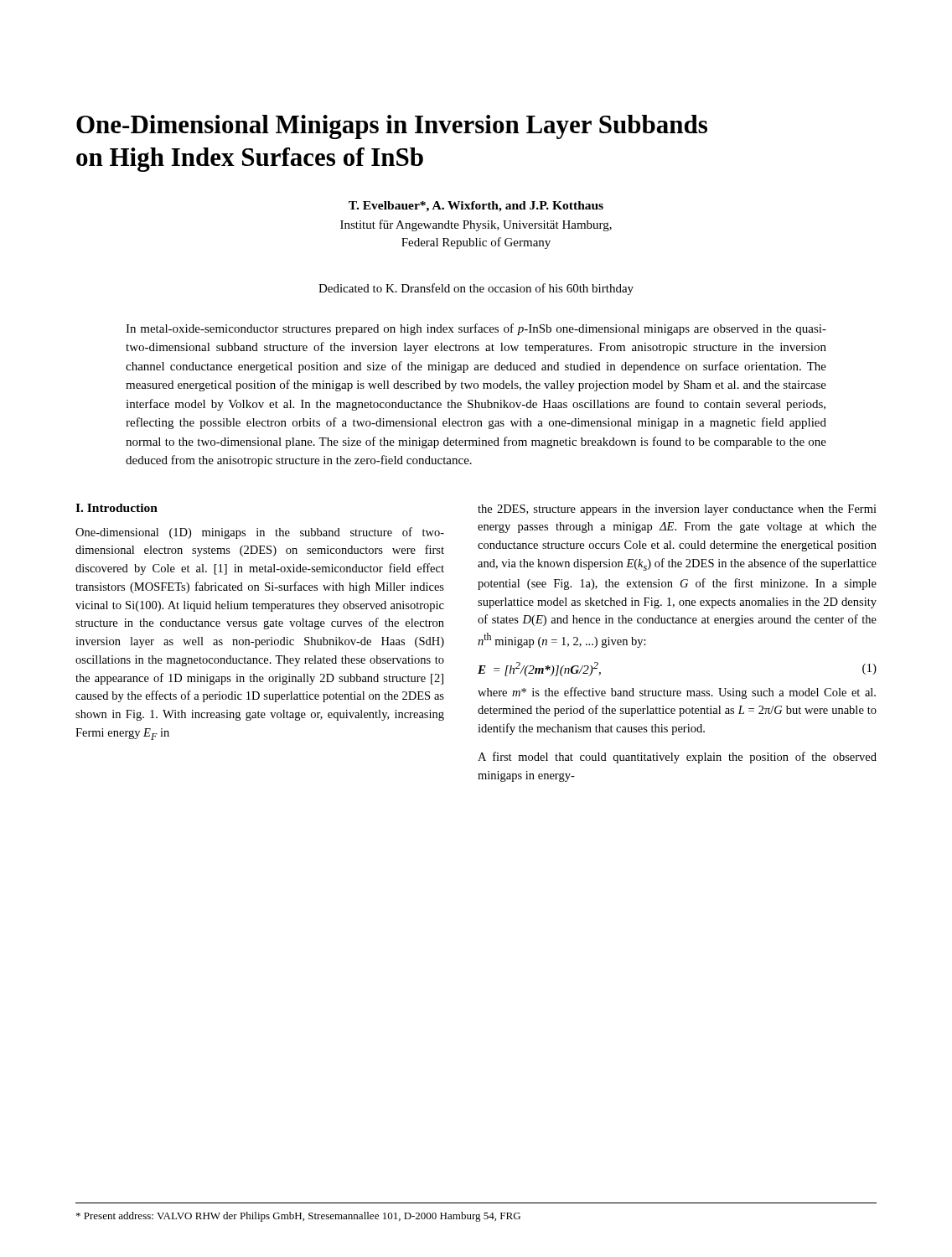The image size is (952, 1257).
Task: Point to the text starting "the 2DES, structure appears"
Action: pos(677,575)
